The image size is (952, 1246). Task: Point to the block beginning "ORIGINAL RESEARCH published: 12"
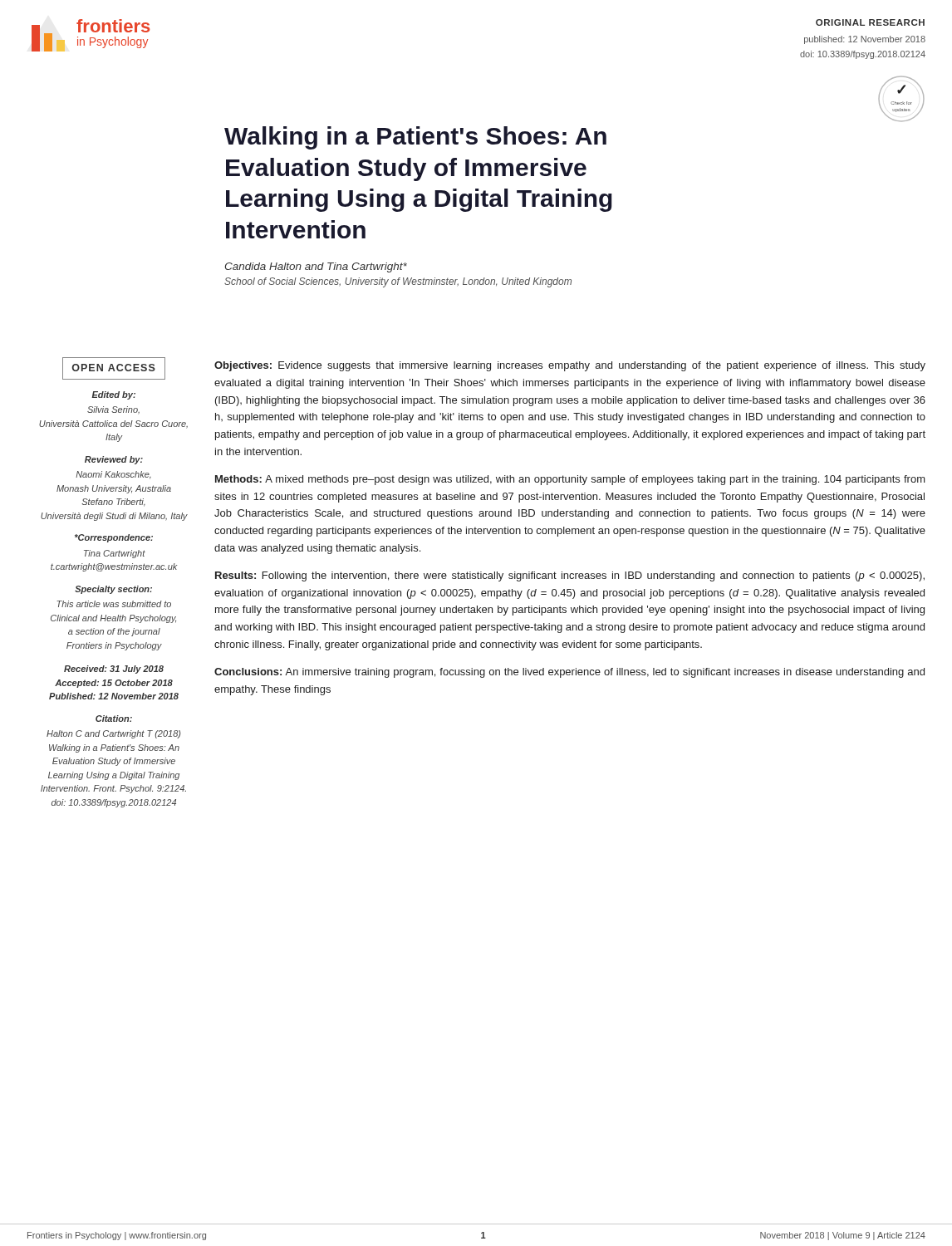[x=863, y=39]
